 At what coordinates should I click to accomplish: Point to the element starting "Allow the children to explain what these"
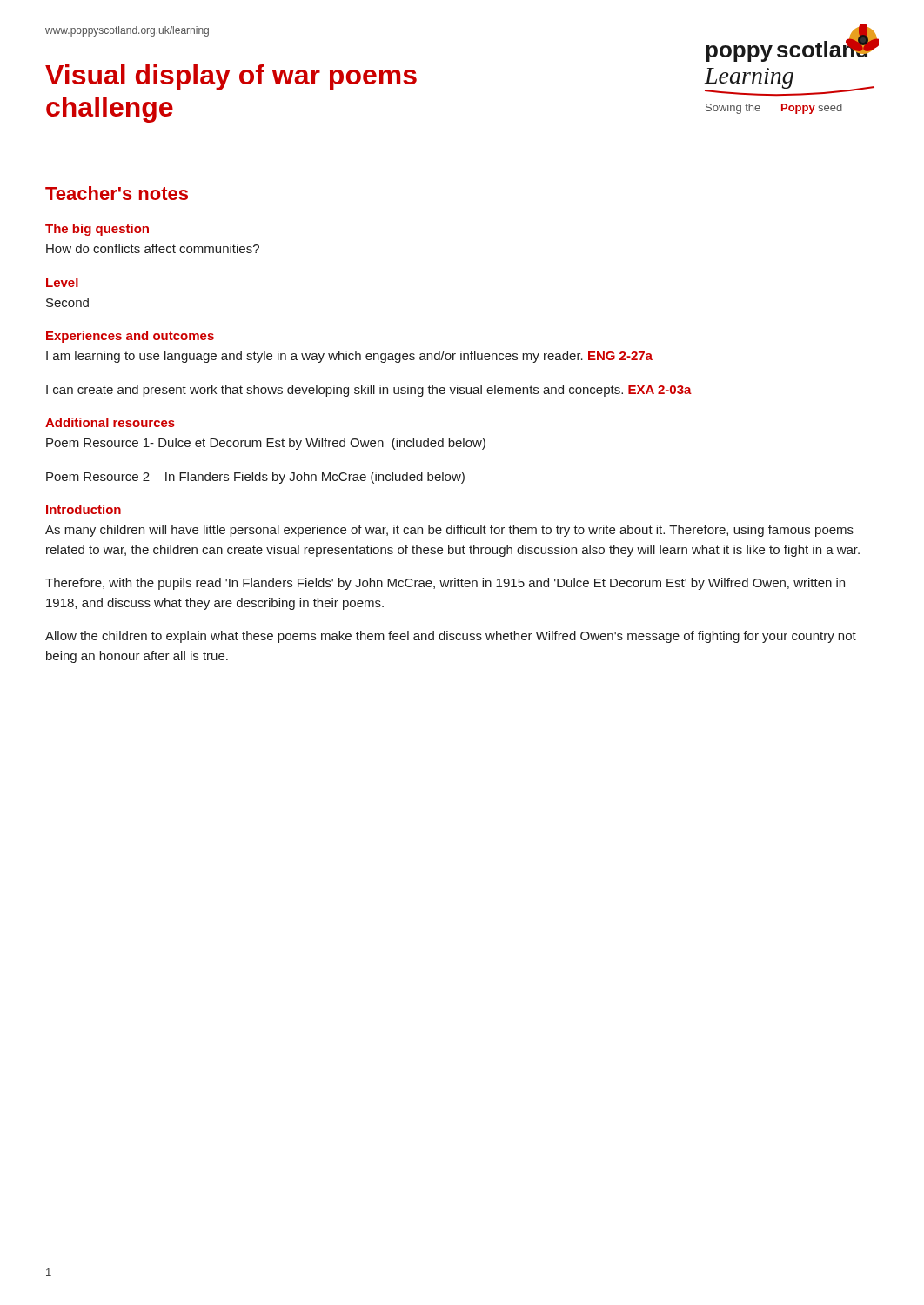pos(462,646)
